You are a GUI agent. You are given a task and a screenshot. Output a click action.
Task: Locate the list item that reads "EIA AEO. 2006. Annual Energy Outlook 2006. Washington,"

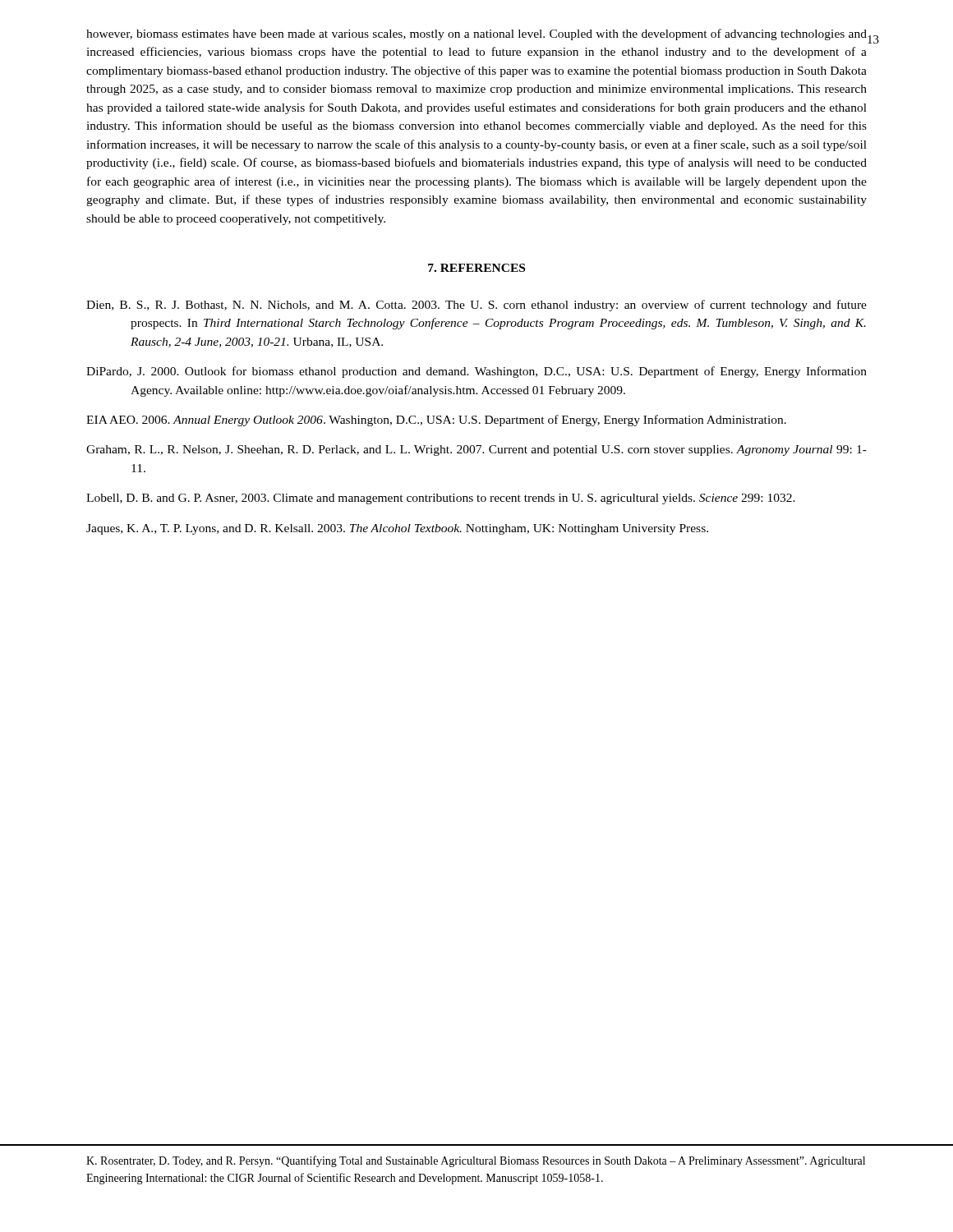[436, 419]
